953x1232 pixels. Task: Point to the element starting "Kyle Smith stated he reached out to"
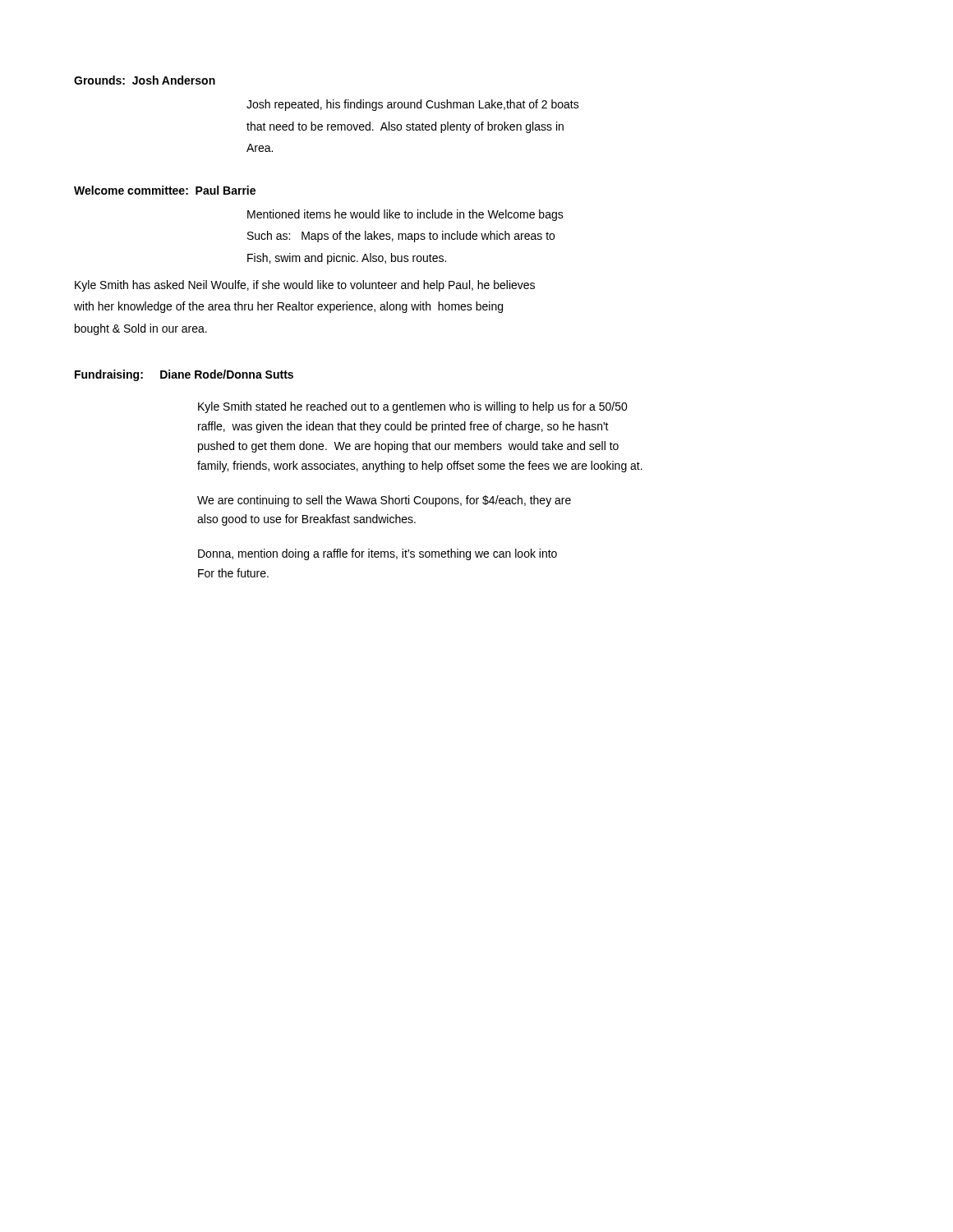420,436
